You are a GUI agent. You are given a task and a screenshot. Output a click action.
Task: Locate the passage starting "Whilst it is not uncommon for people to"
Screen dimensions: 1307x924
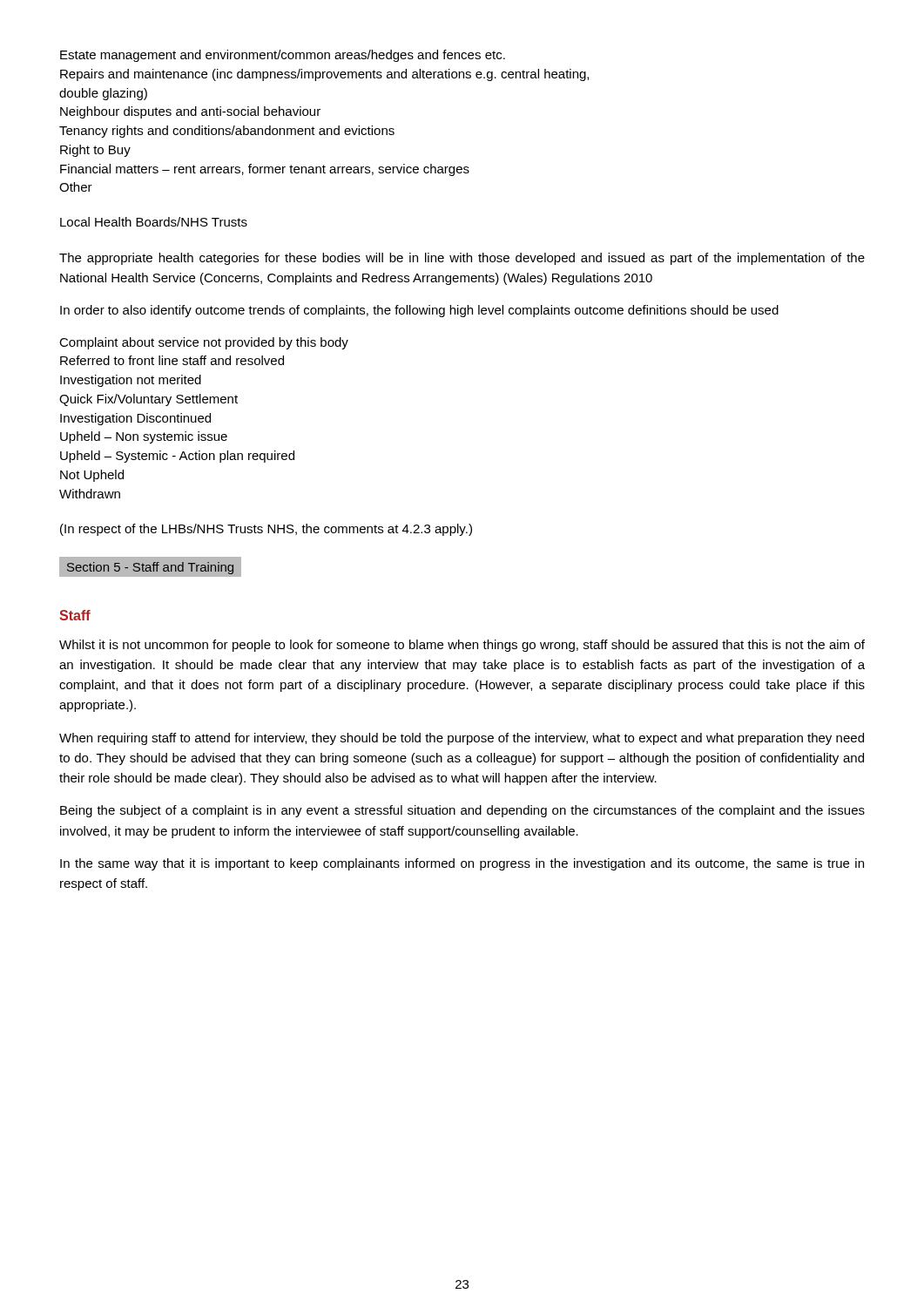[462, 674]
